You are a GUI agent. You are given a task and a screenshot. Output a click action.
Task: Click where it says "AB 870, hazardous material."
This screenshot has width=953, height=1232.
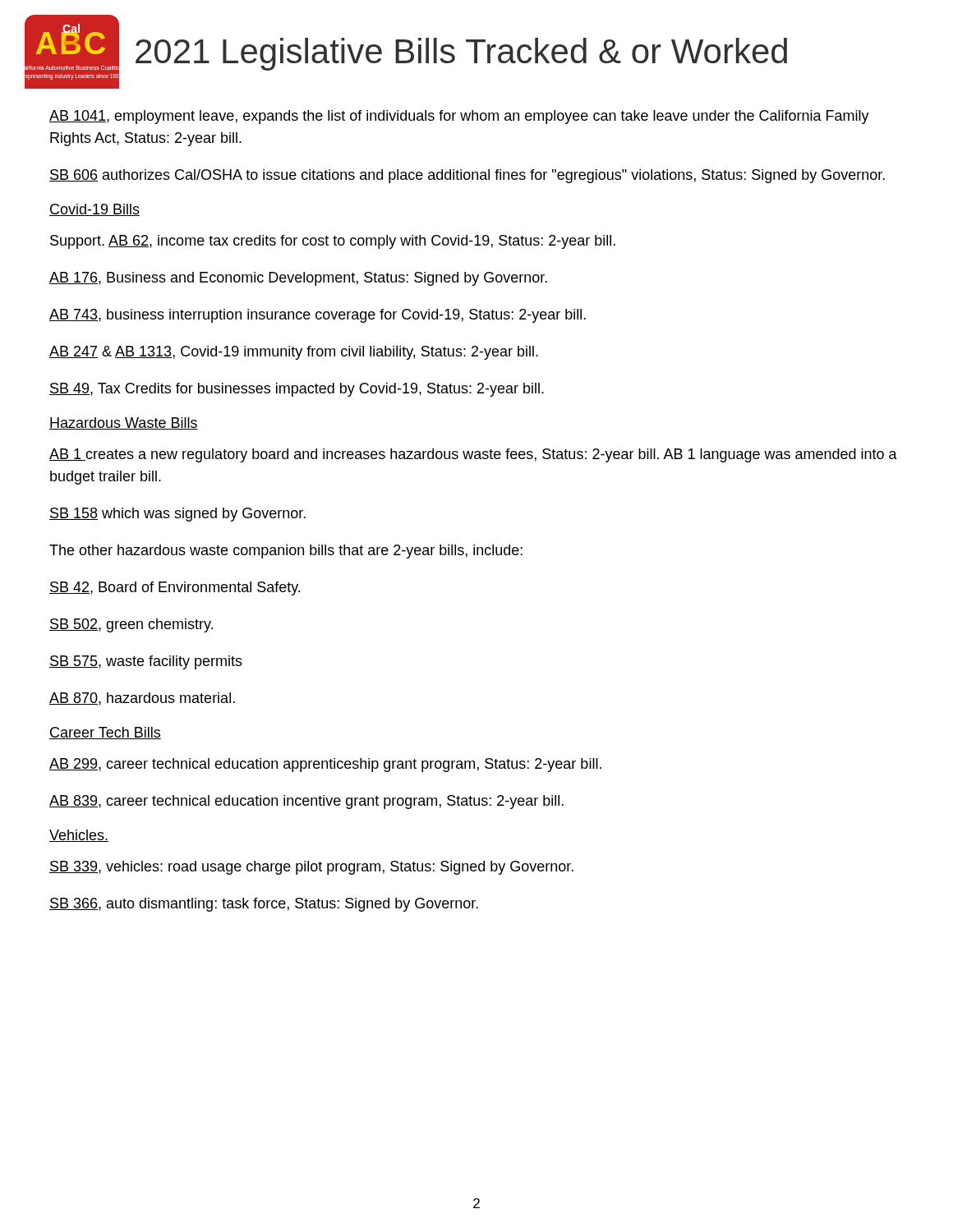[143, 698]
